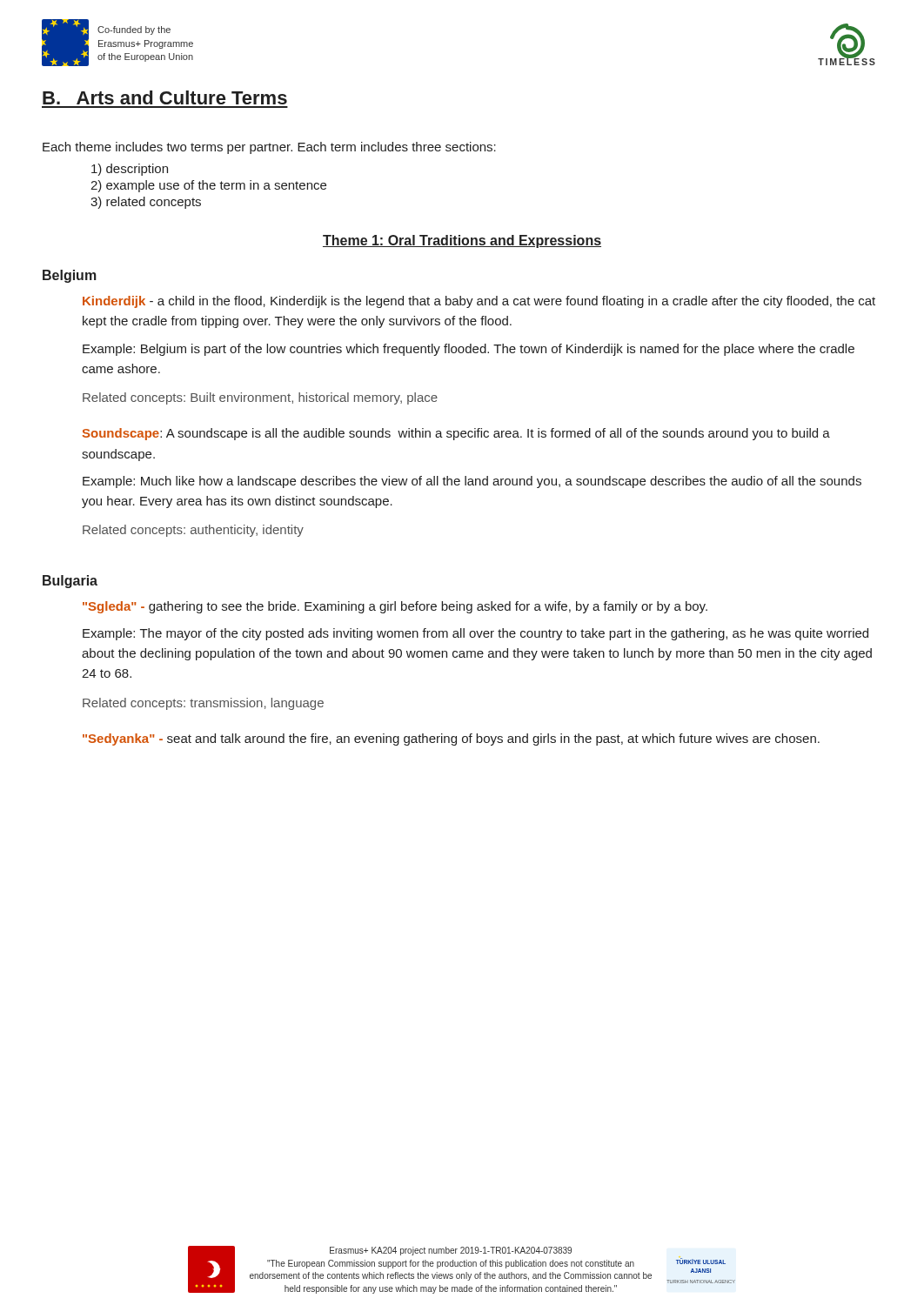Find the block starting "B. Arts and Culture Terms"
This screenshot has width=924, height=1305.
[x=165, y=97]
